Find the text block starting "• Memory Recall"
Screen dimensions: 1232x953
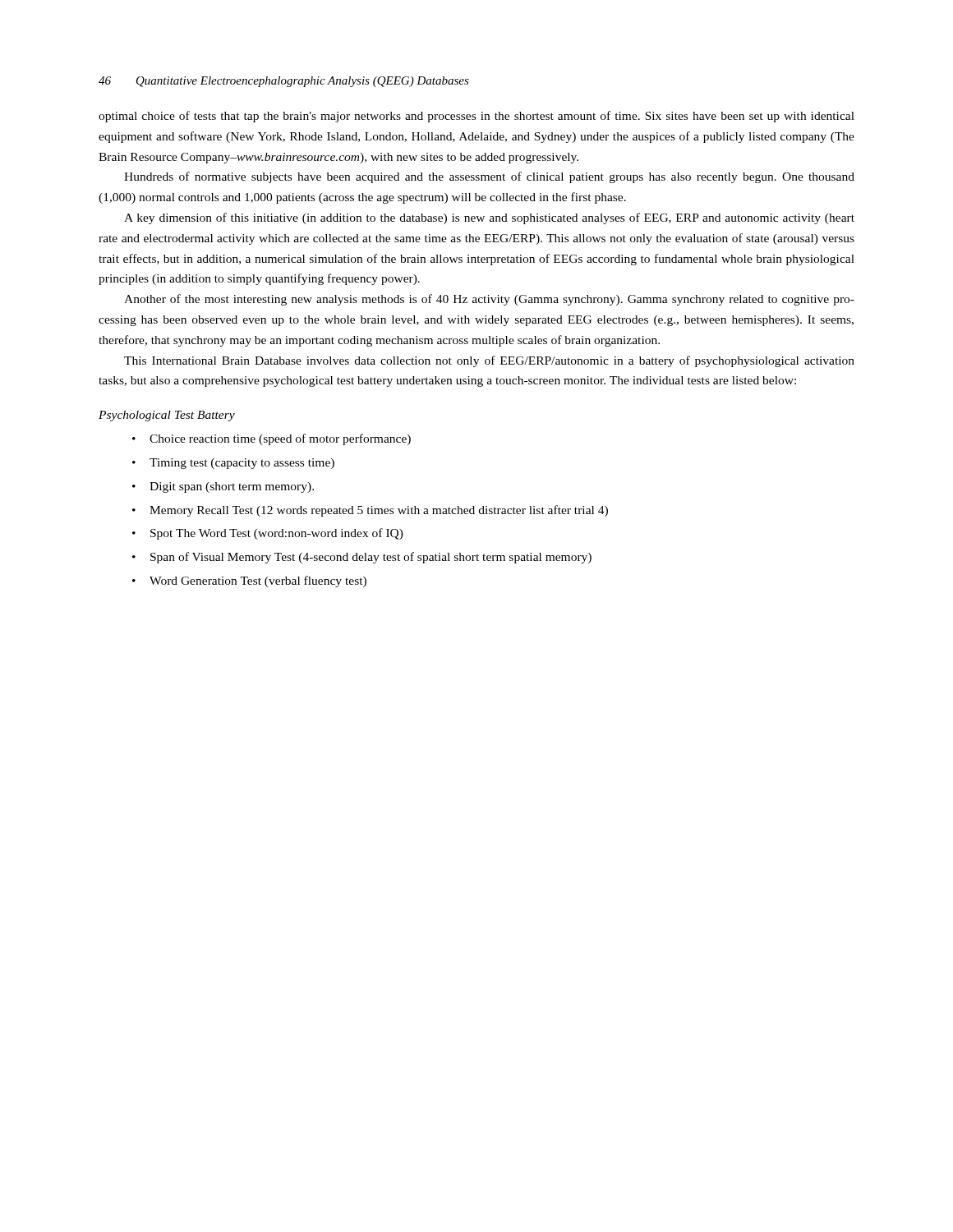(493, 510)
